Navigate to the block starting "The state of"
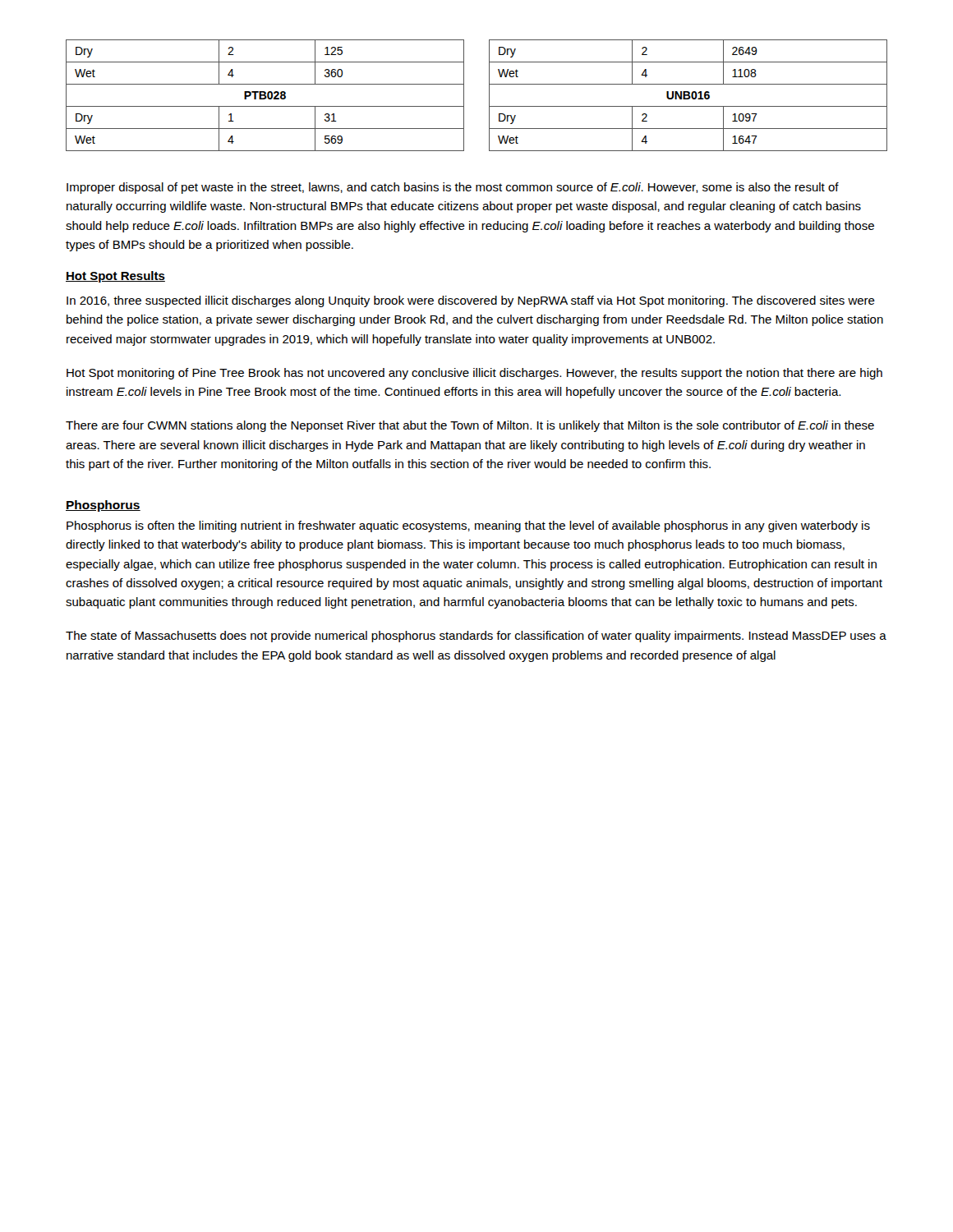This screenshot has width=953, height=1232. point(476,645)
